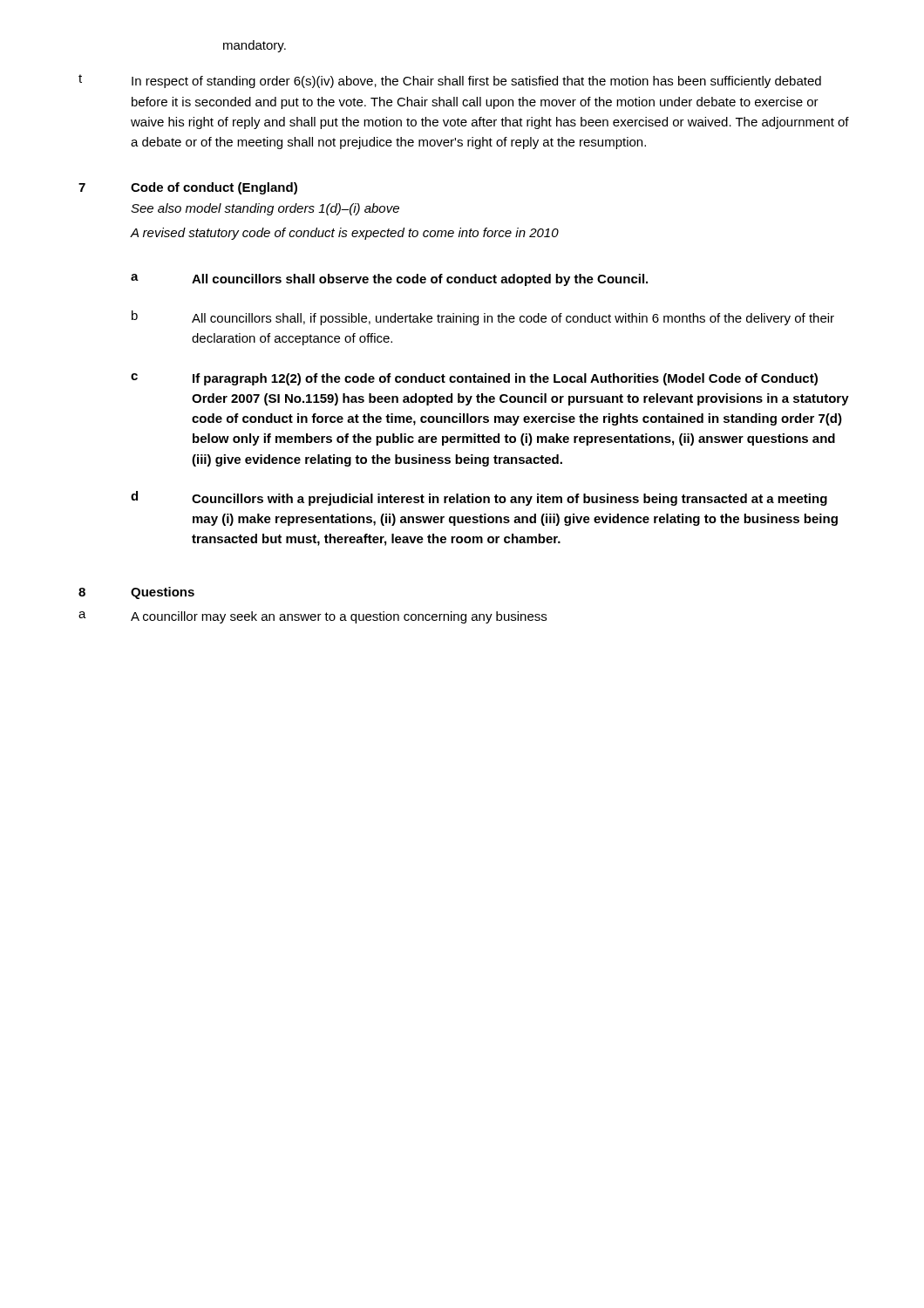Locate the text block starting "See also model standing orders 1(d)–(i) above"

pyautogui.click(x=265, y=208)
